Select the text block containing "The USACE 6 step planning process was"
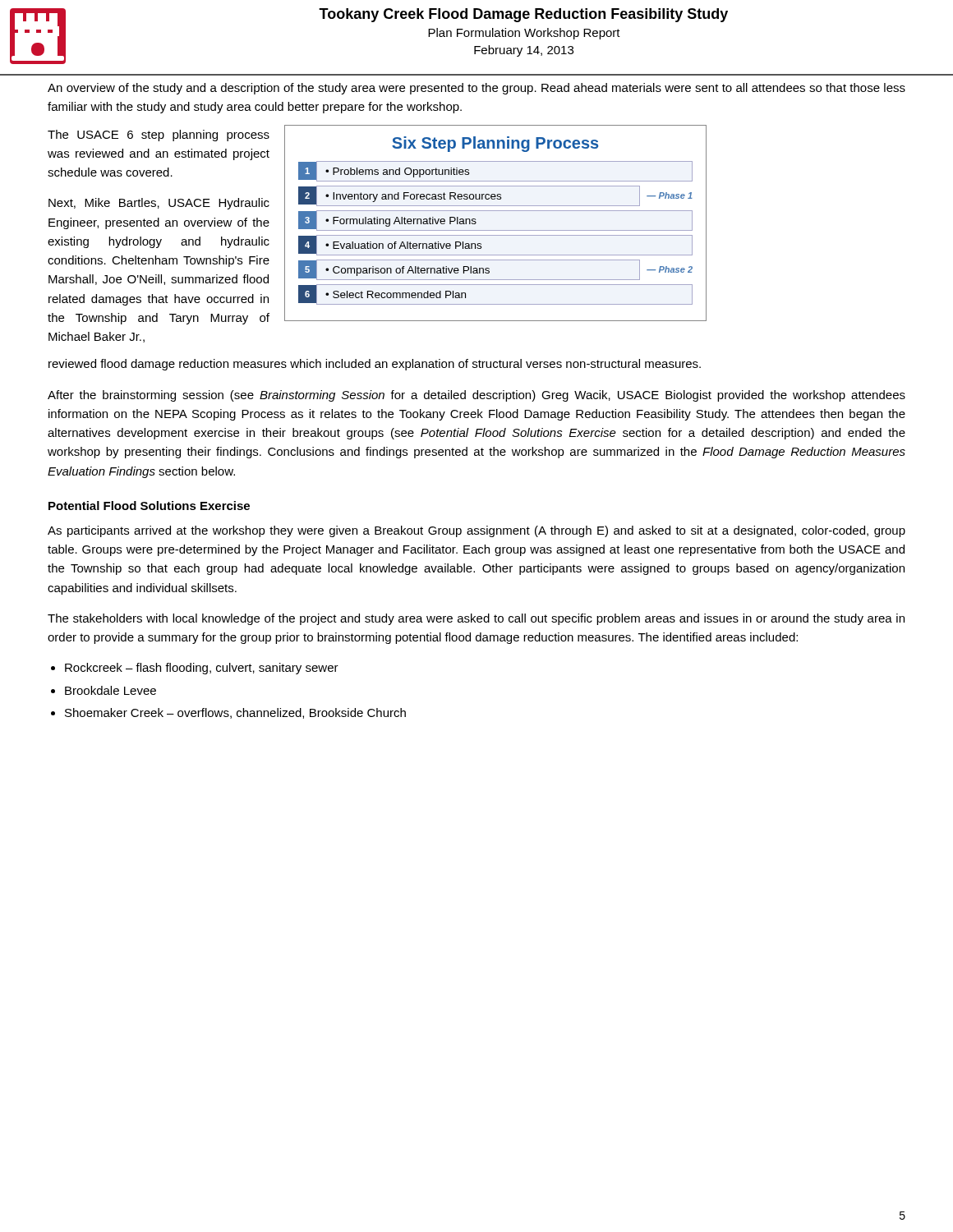 pyautogui.click(x=159, y=153)
